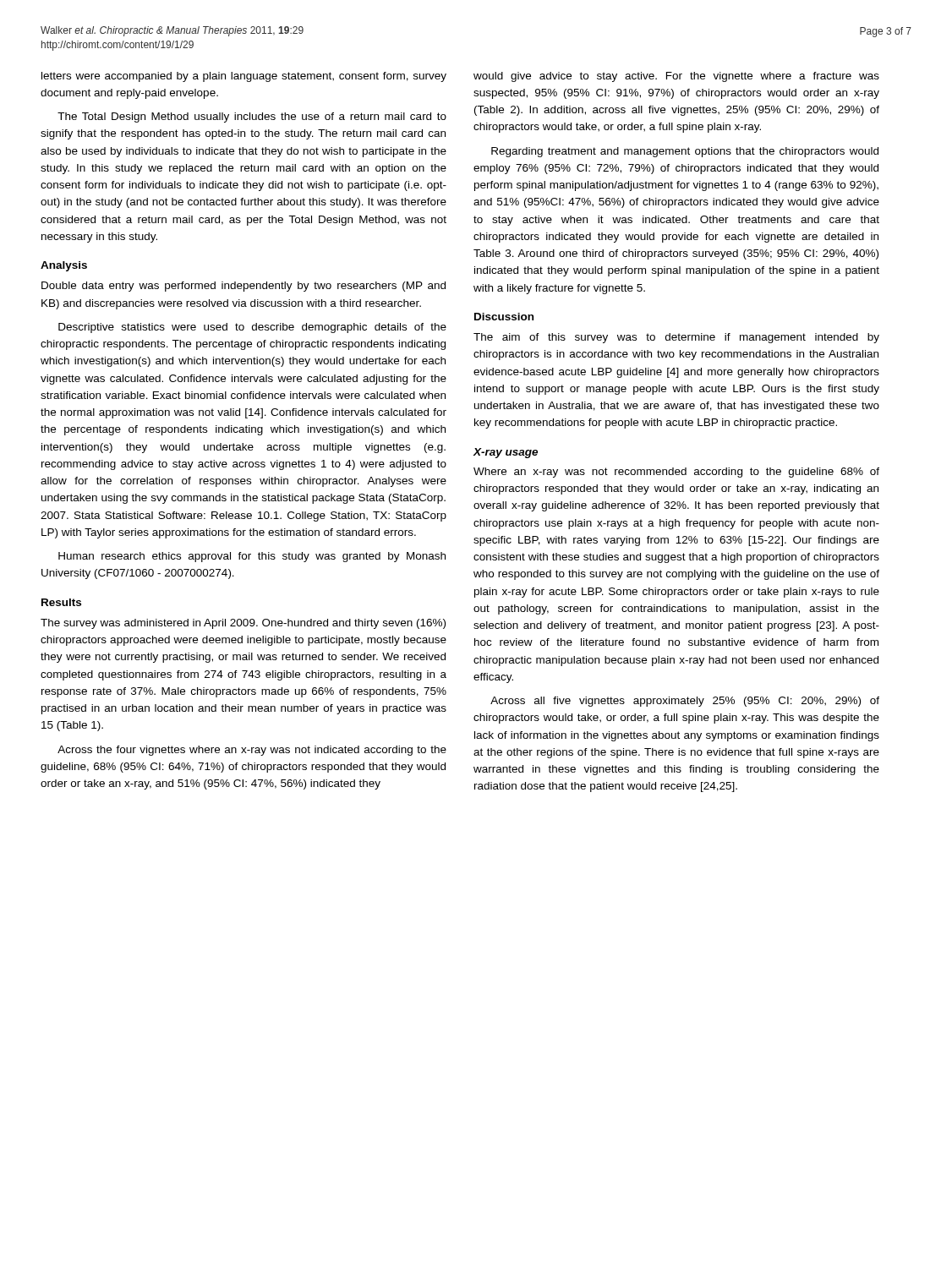Point to the text starting "letters were accompanied"

[x=243, y=84]
